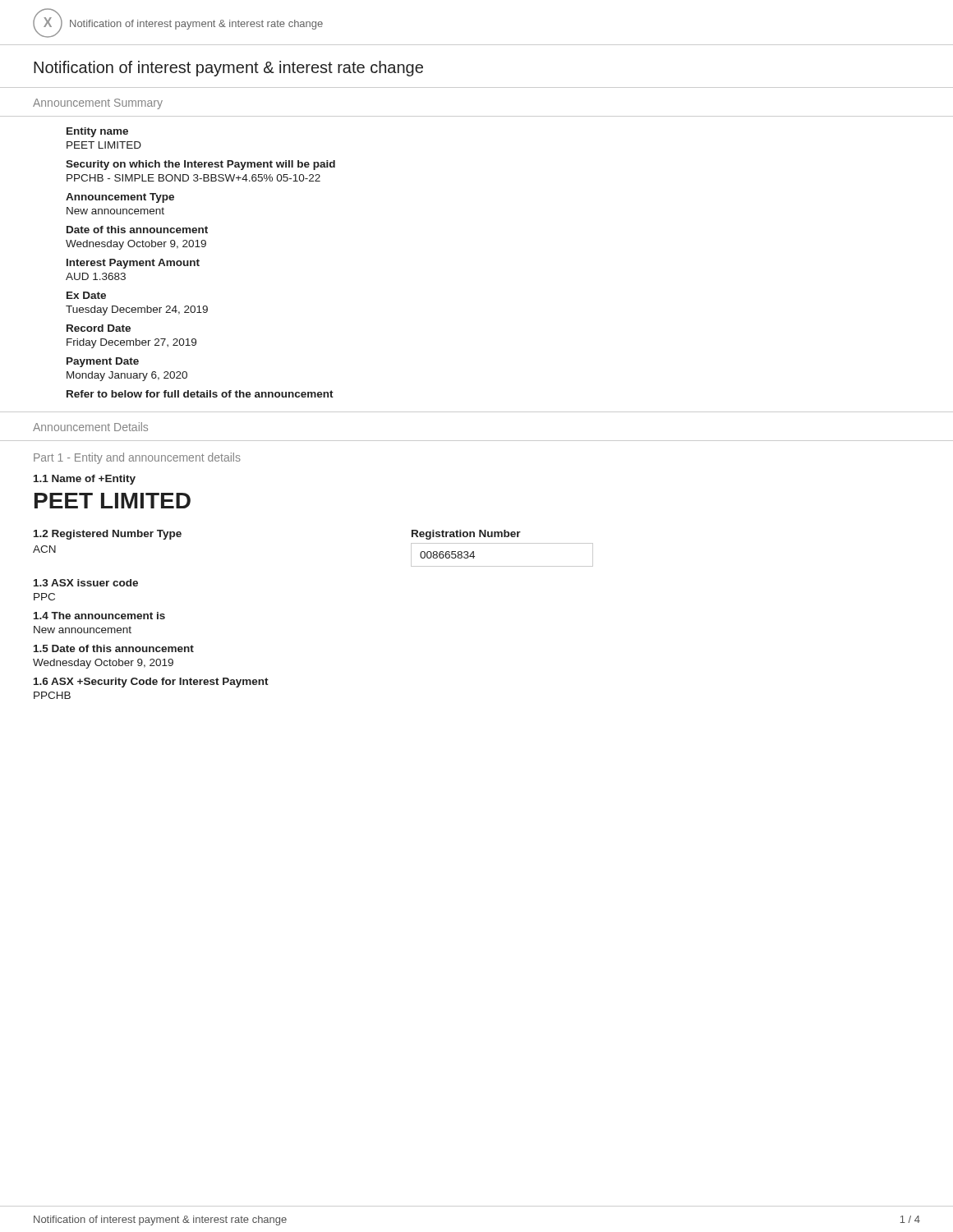Locate the element starting "Announcement Summary"

tap(98, 103)
